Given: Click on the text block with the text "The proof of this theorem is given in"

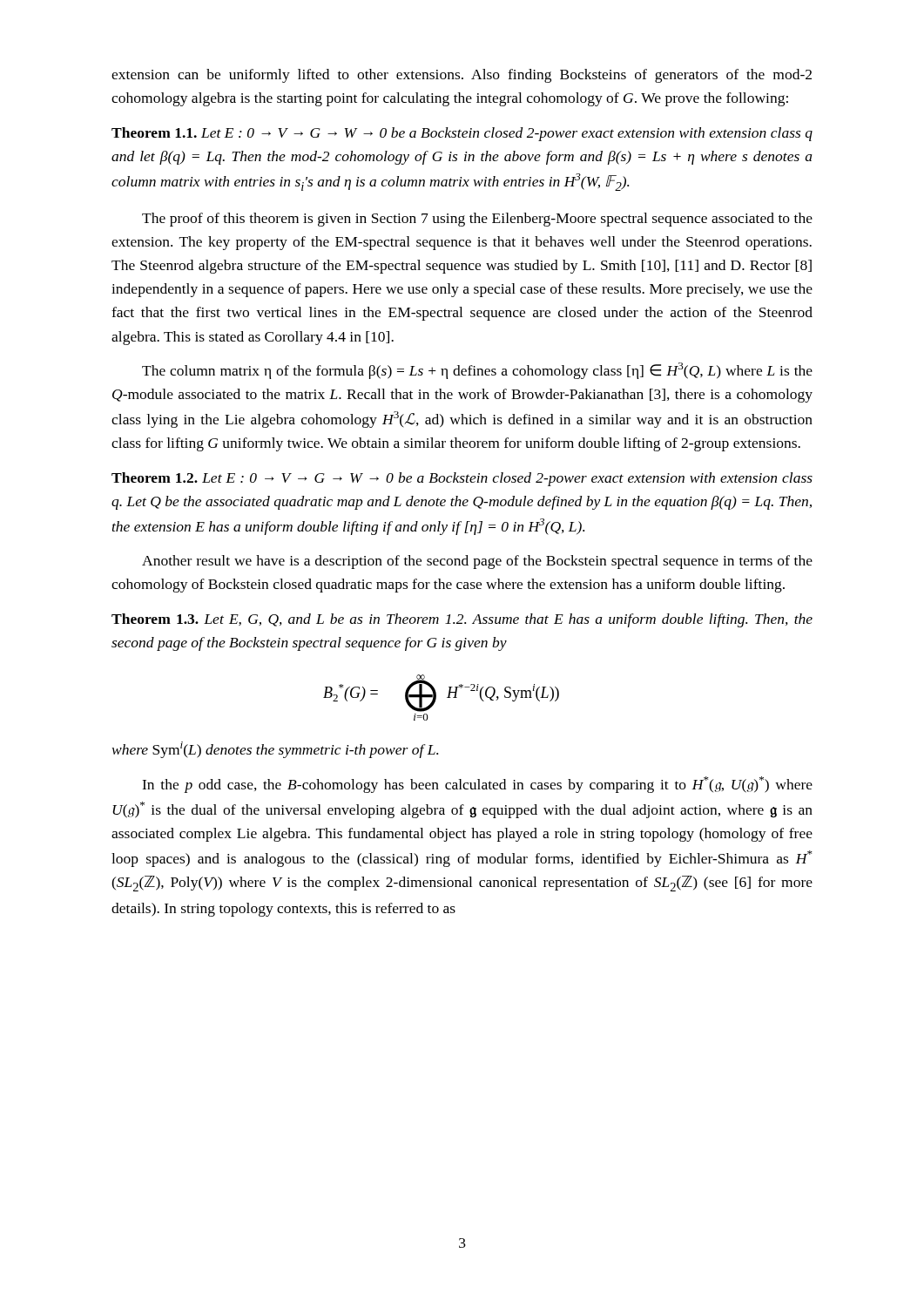Looking at the screenshot, I should 477,220.
